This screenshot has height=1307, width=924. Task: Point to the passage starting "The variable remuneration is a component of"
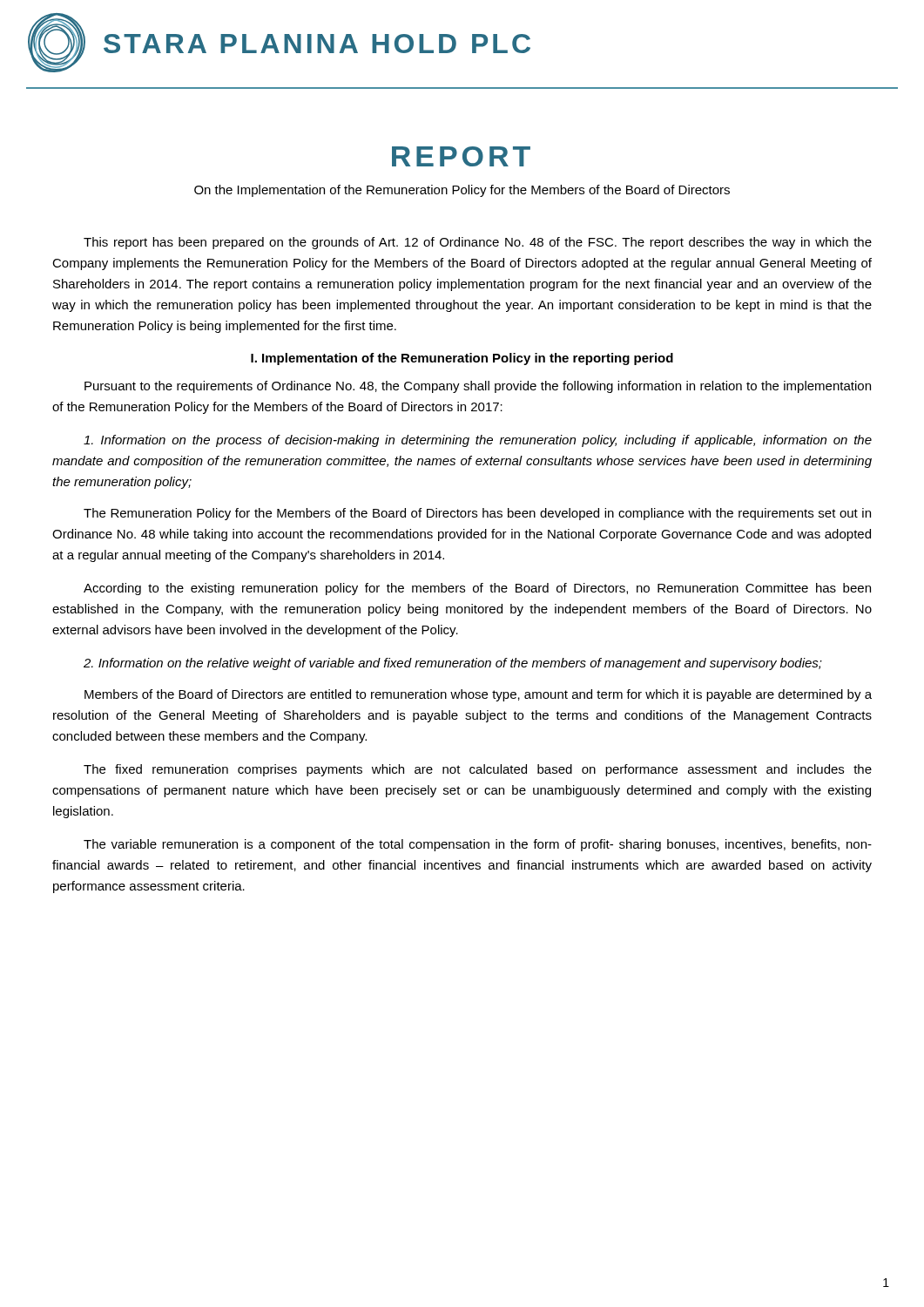(x=462, y=865)
